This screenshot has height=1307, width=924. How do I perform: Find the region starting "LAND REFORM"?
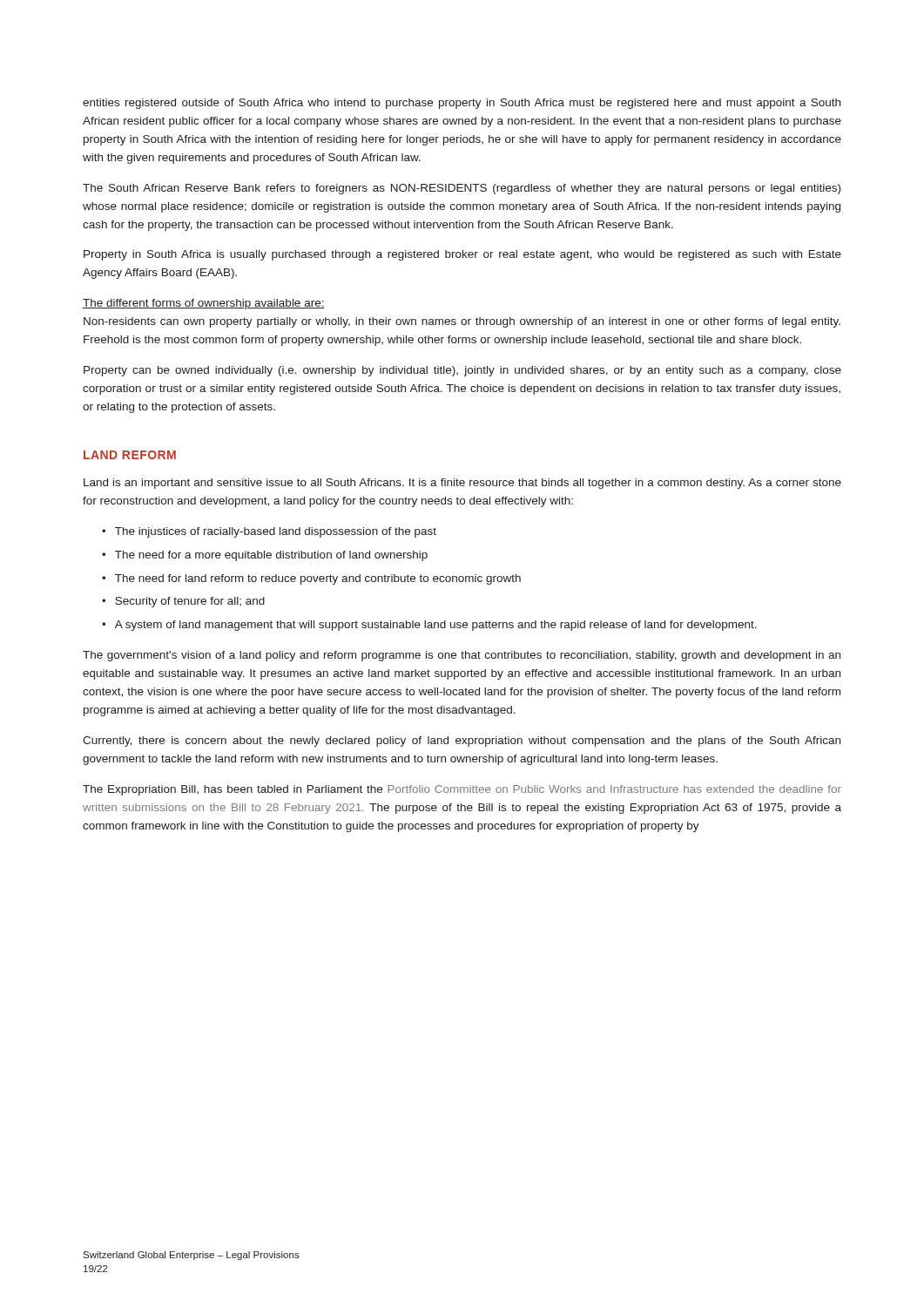point(130,455)
